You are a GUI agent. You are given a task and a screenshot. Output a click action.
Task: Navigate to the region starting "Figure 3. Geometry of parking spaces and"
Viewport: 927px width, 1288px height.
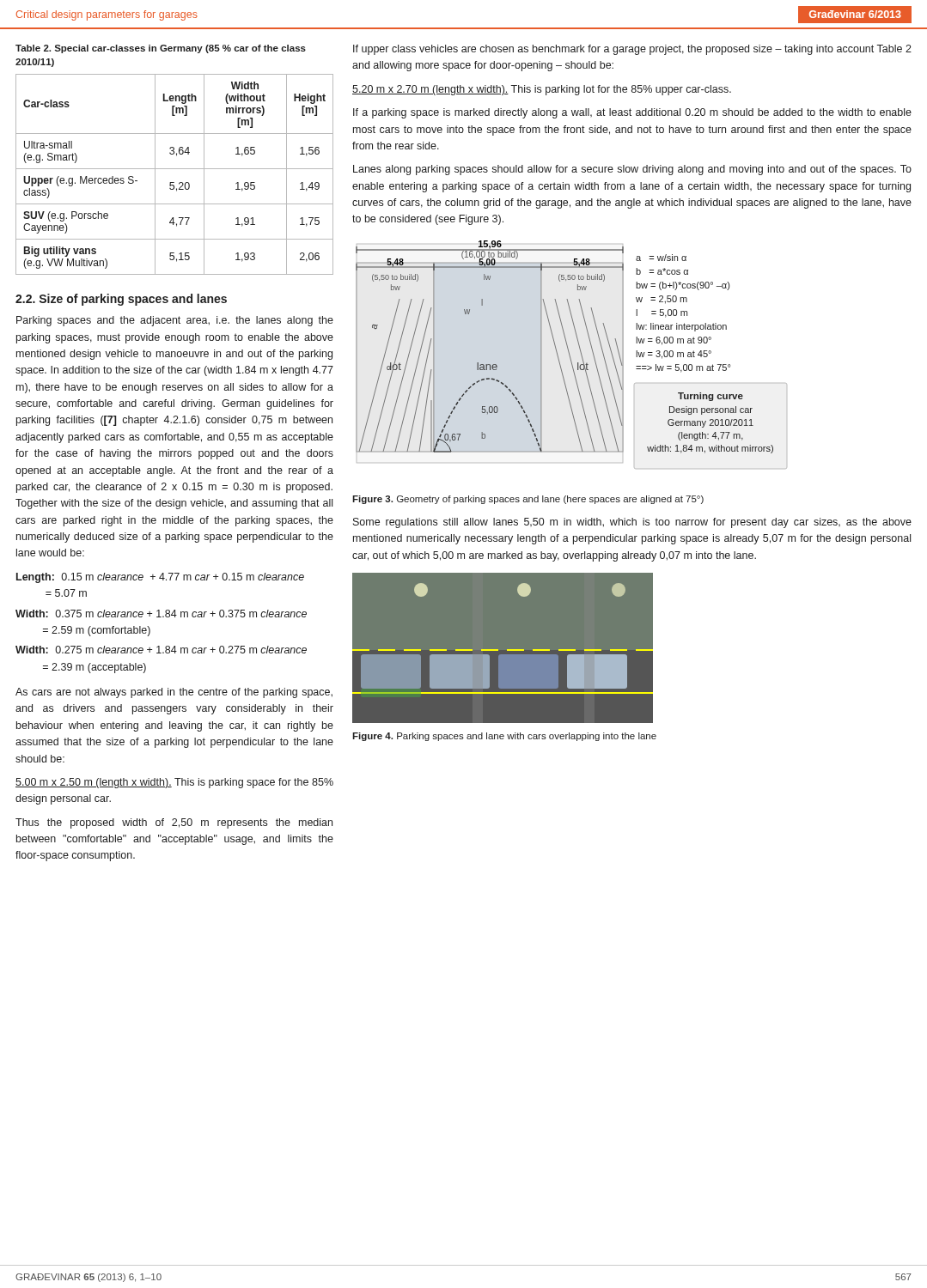[528, 499]
